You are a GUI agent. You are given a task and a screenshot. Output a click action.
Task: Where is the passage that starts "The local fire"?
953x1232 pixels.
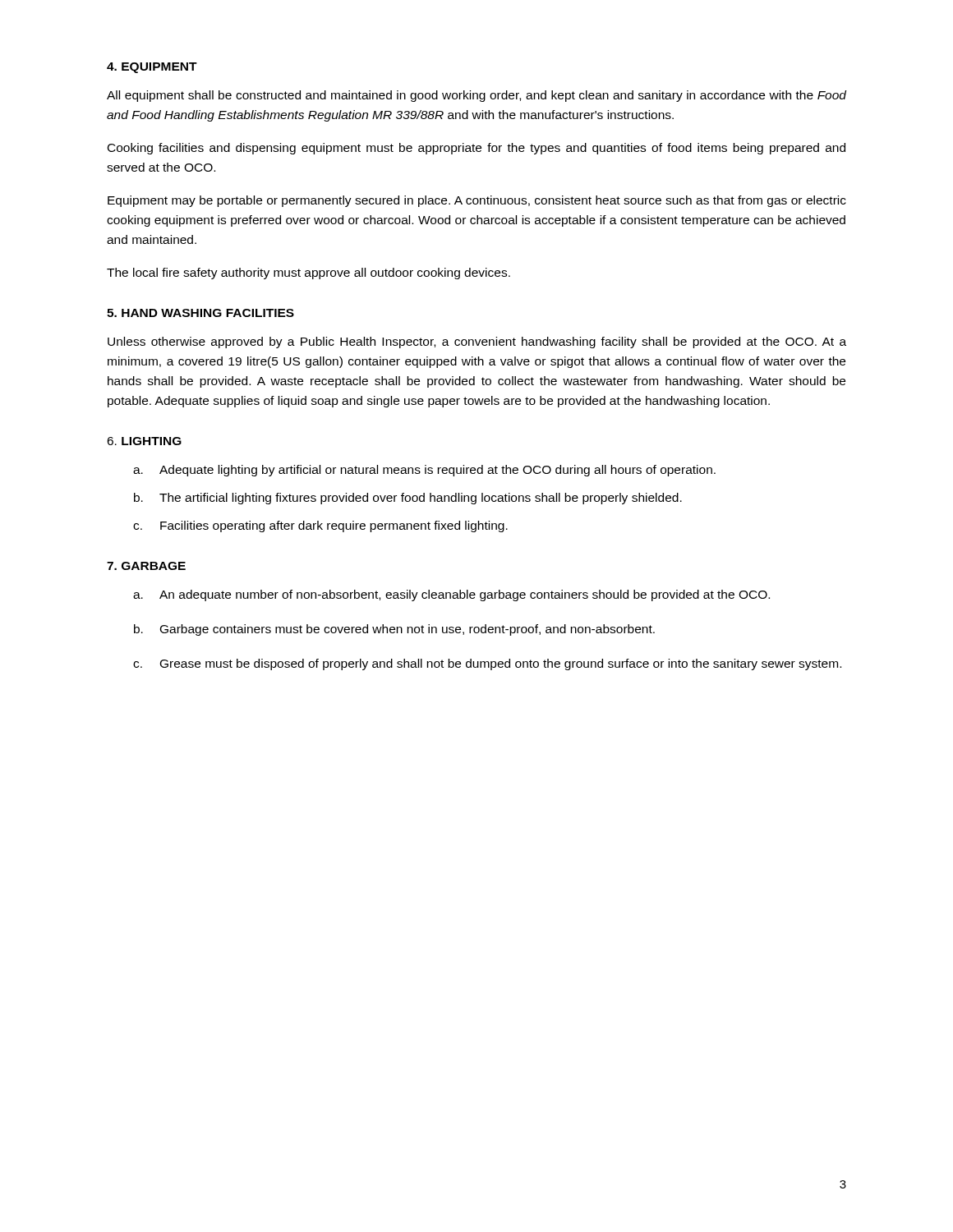pyautogui.click(x=309, y=272)
